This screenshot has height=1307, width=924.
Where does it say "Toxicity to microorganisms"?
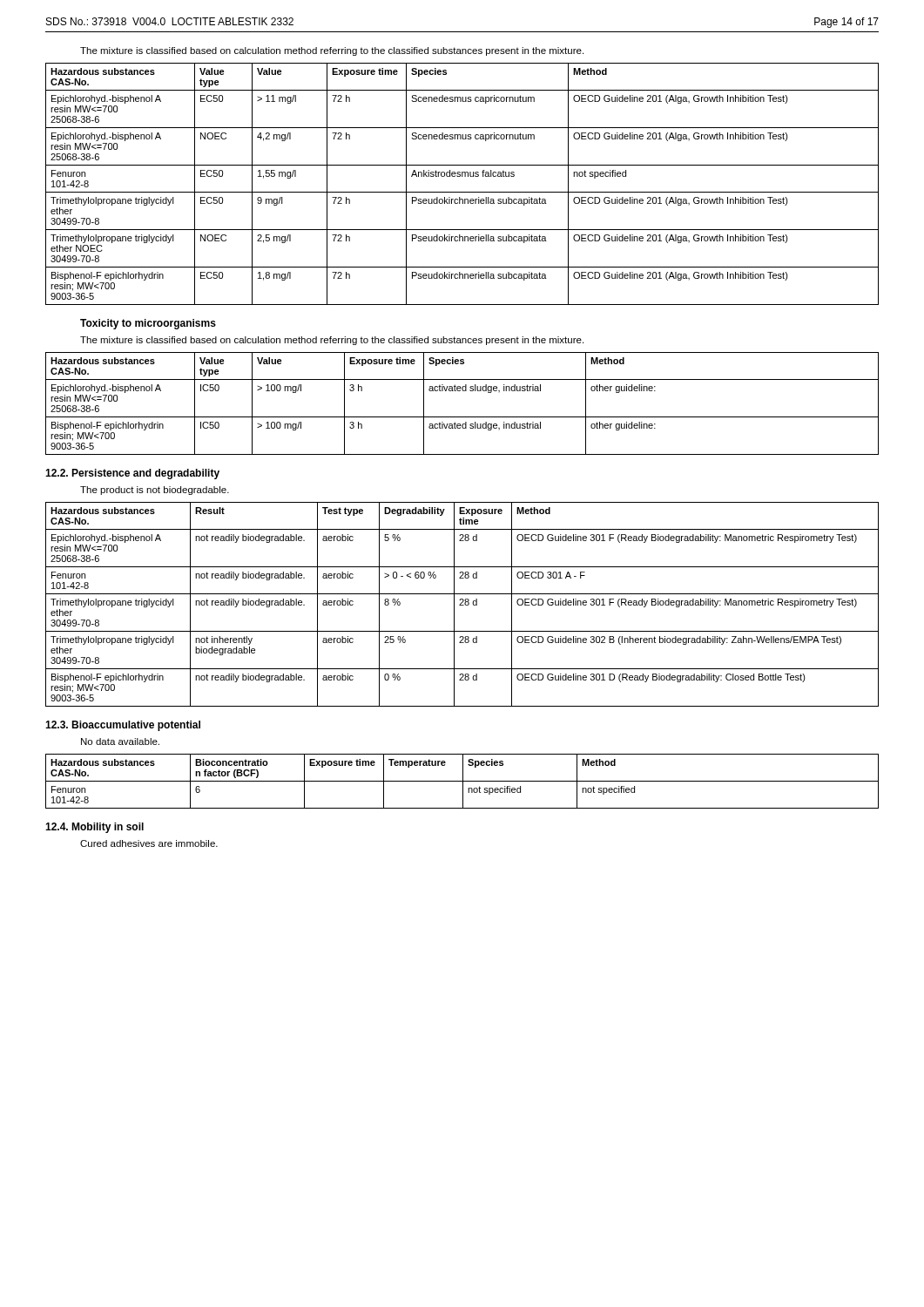(148, 323)
